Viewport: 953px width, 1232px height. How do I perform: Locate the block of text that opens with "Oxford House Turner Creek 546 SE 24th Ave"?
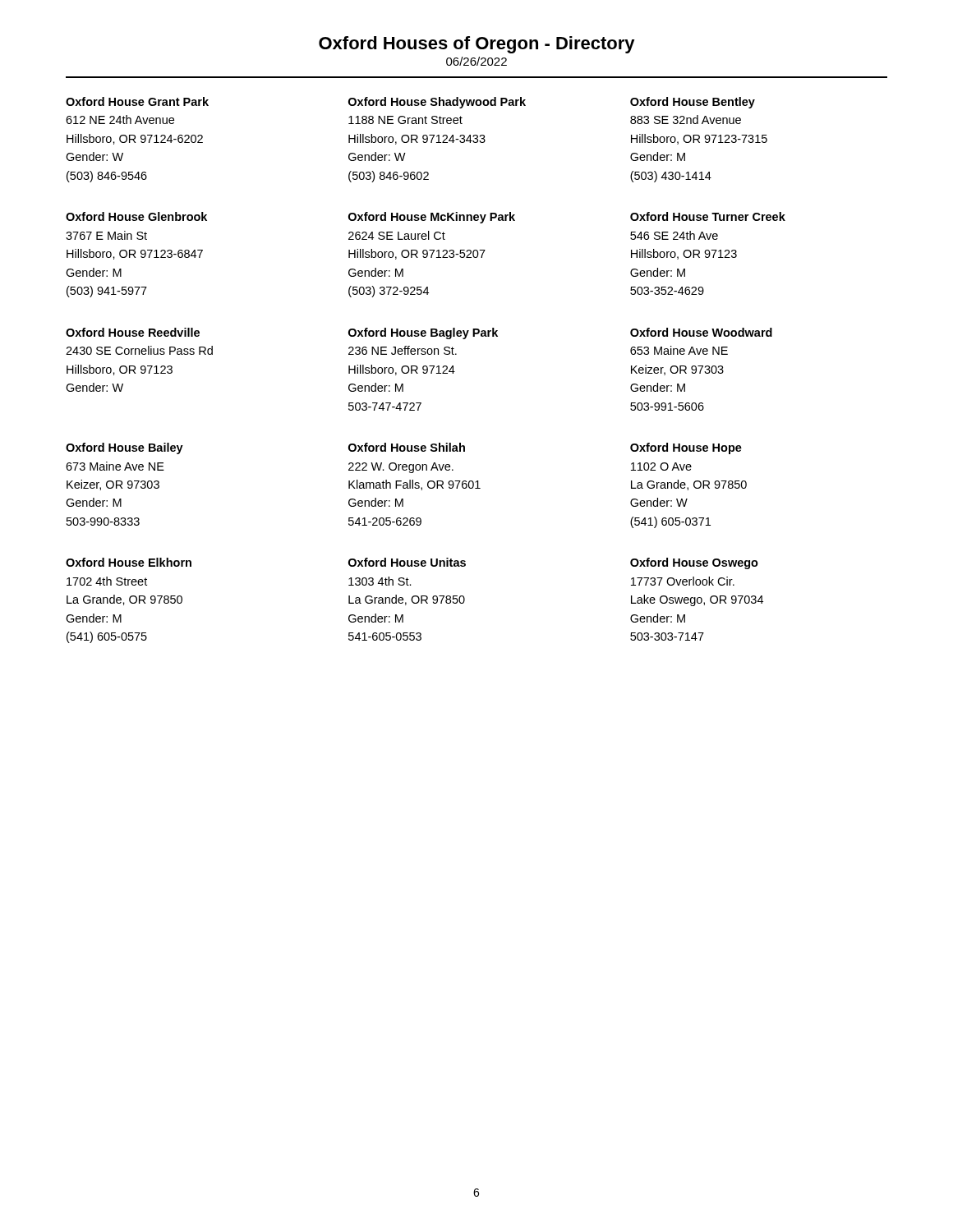point(708,216)
